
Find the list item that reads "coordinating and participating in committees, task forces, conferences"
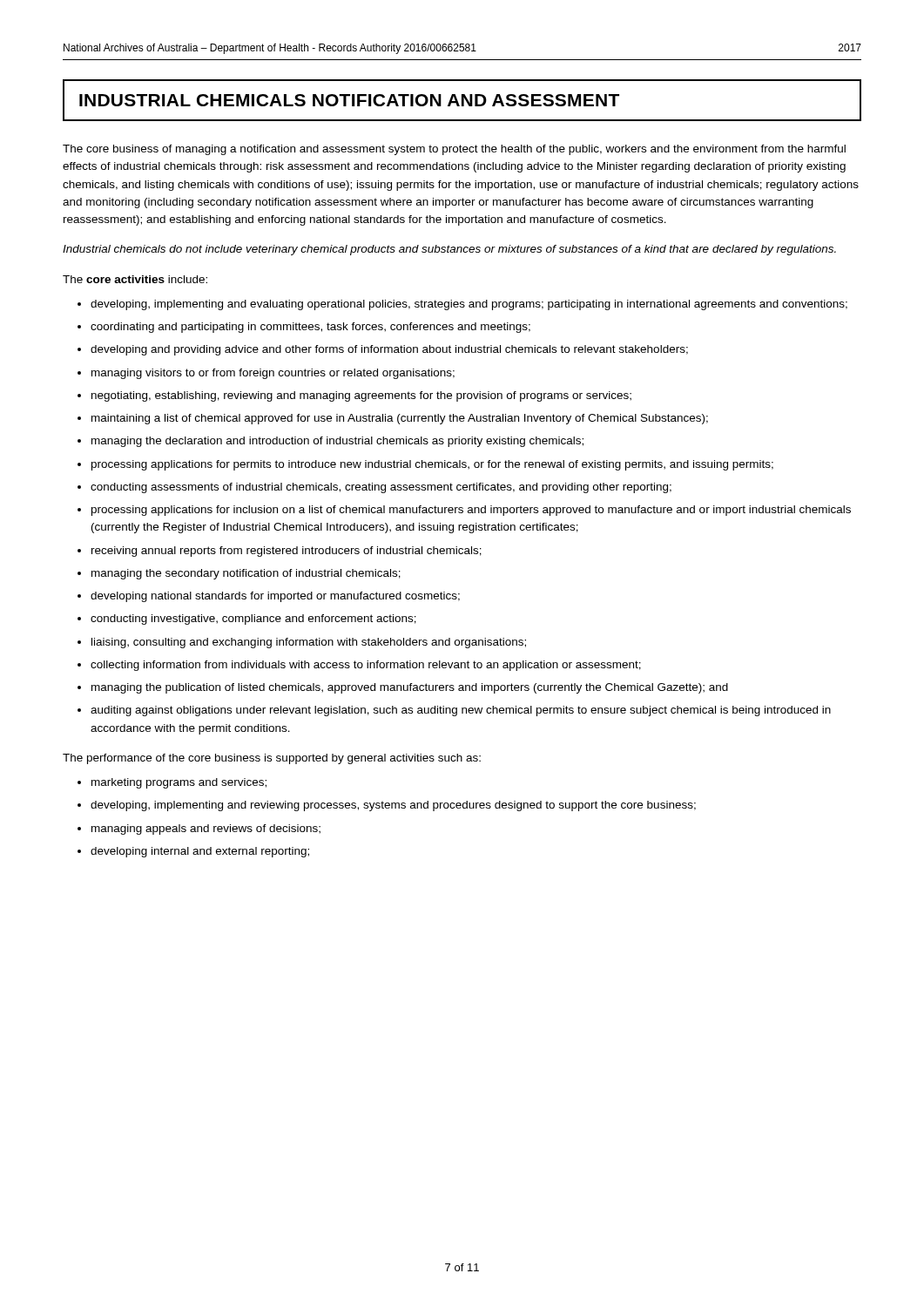pyautogui.click(x=311, y=326)
